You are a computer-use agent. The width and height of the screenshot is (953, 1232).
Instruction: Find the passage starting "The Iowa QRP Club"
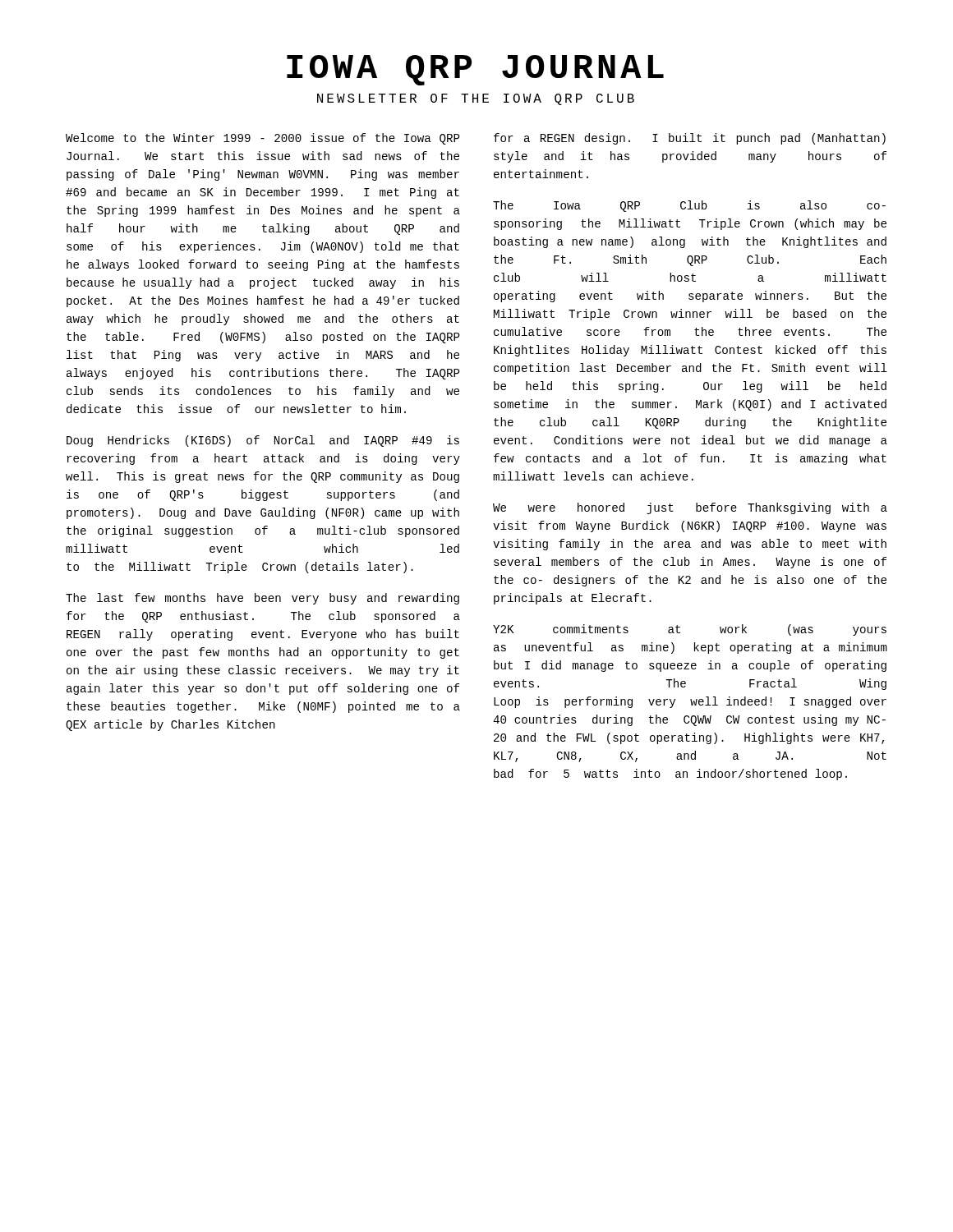point(690,342)
